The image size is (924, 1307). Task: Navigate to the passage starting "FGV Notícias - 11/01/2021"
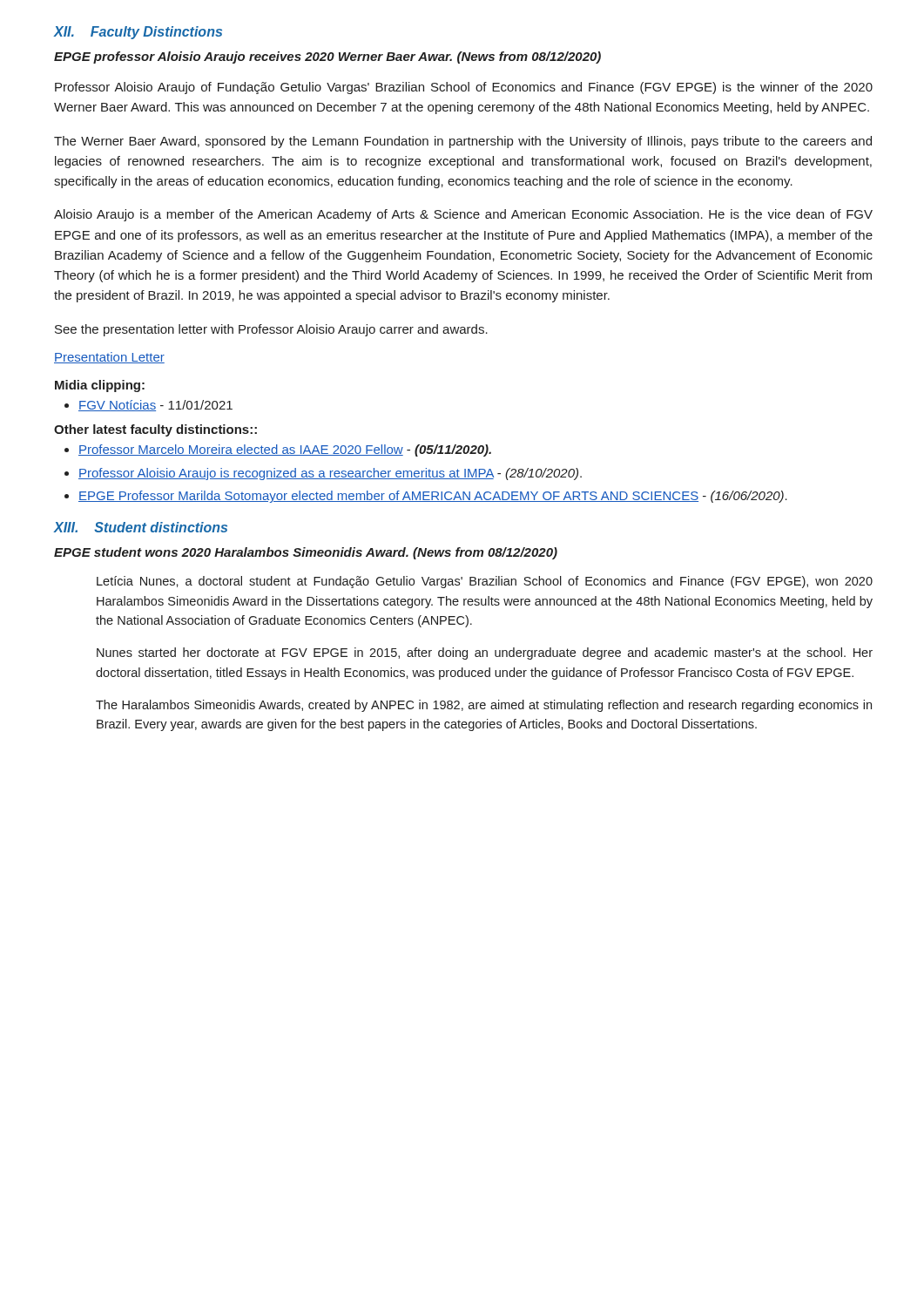pos(148,406)
